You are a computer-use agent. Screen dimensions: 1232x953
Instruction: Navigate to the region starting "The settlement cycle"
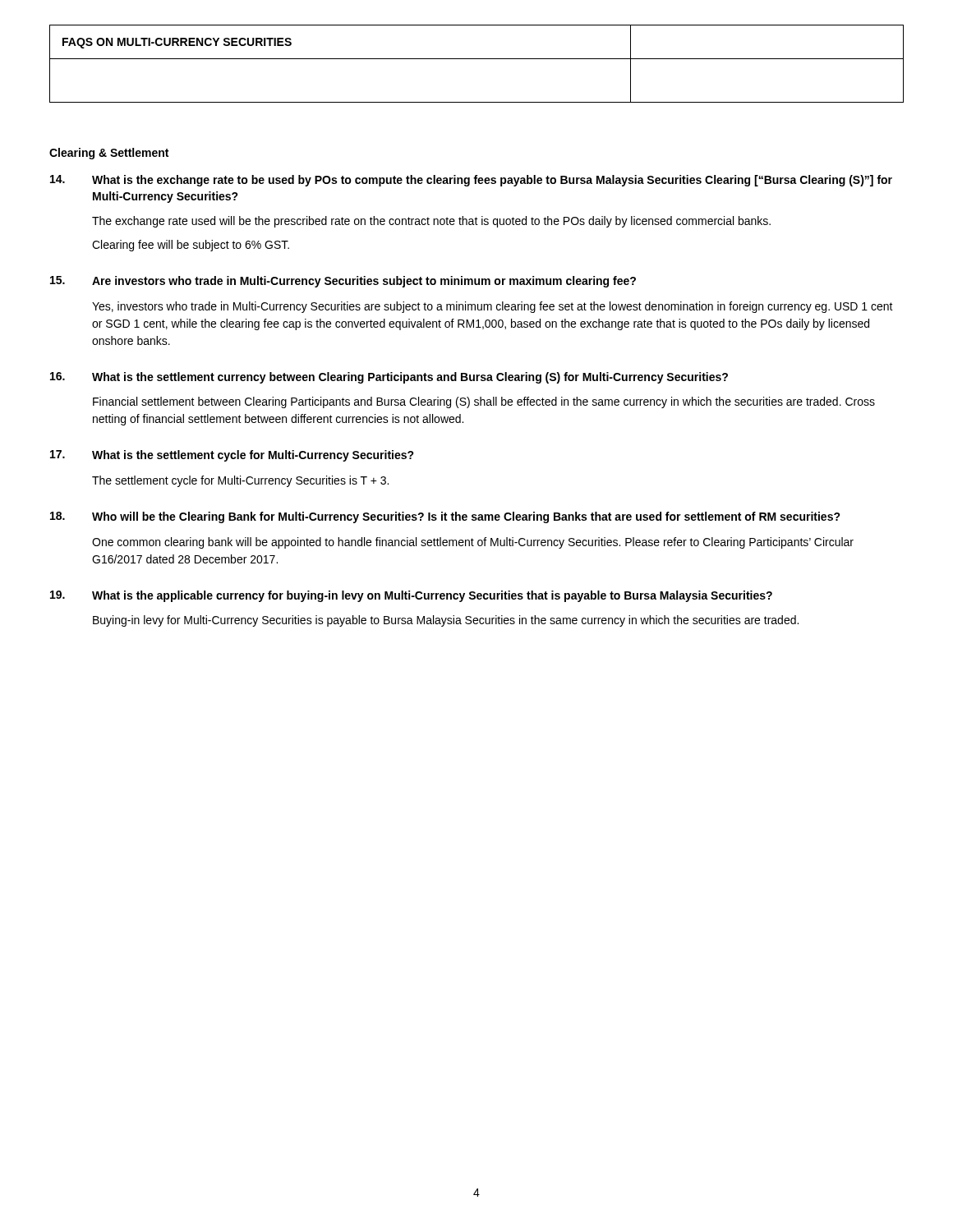click(241, 480)
